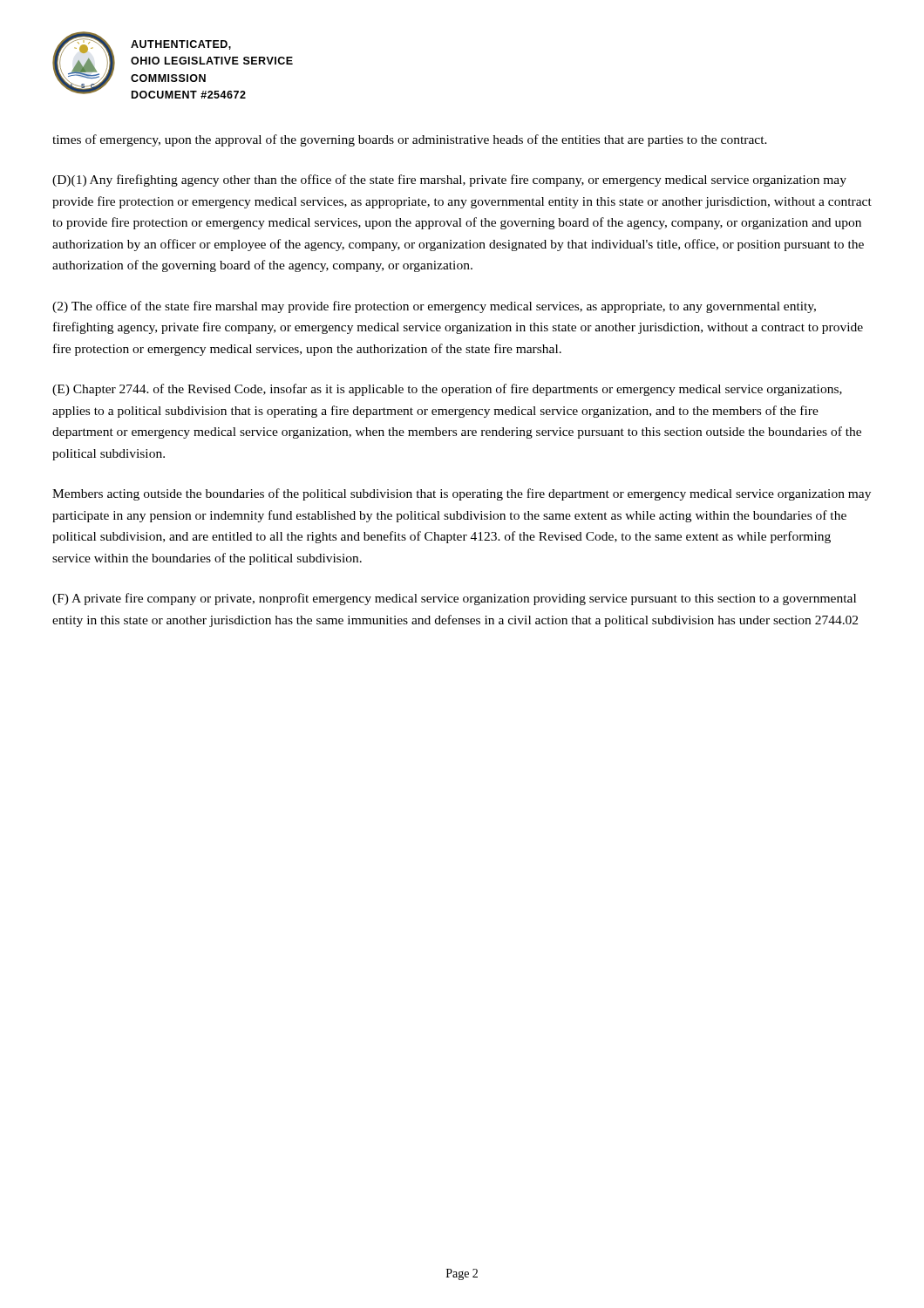Select the text block starting "times of emergency, upon the"
Screen dimensions: 1308x924
(410, 139)
